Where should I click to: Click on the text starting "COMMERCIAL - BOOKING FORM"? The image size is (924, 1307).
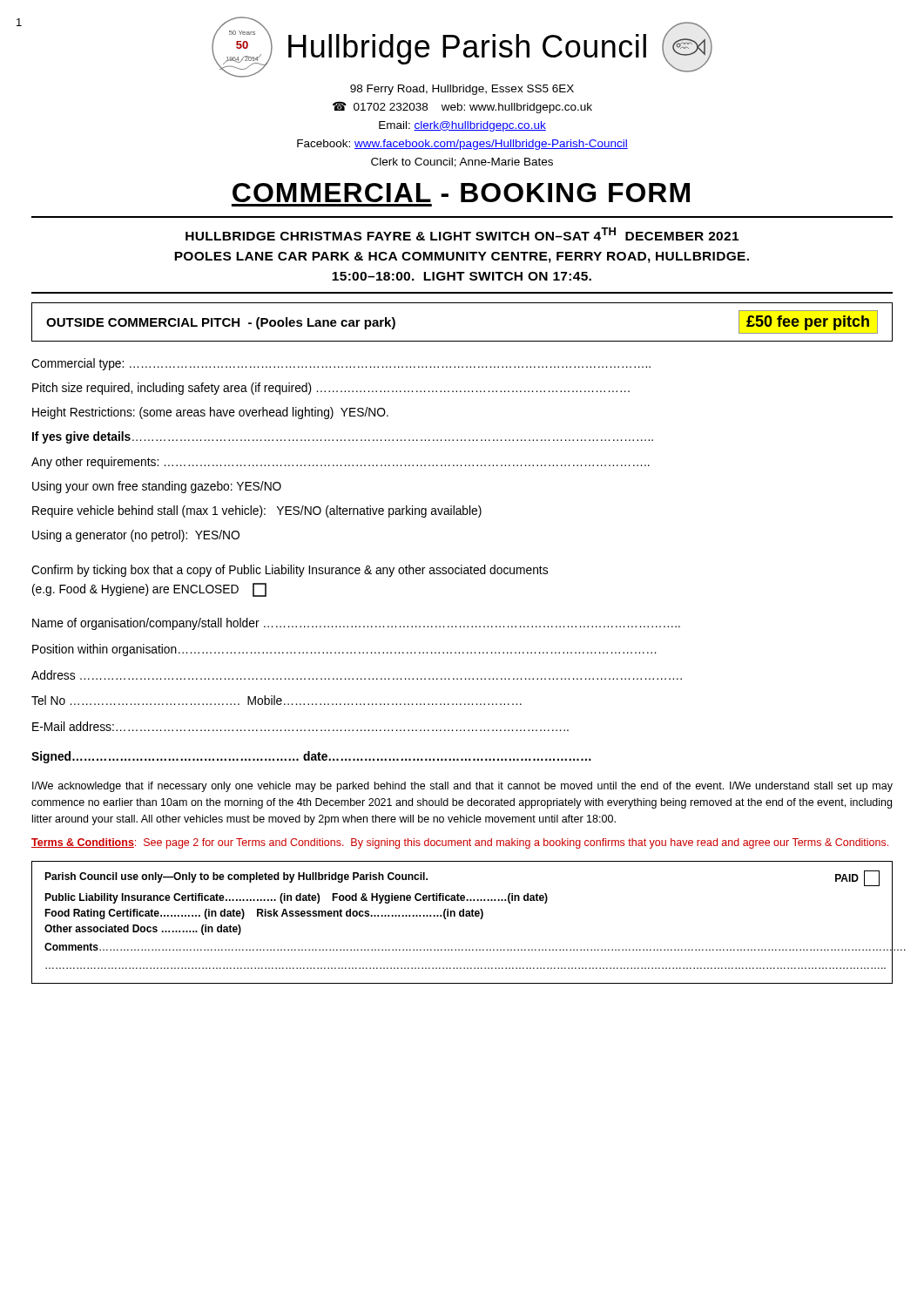point(462,192)
